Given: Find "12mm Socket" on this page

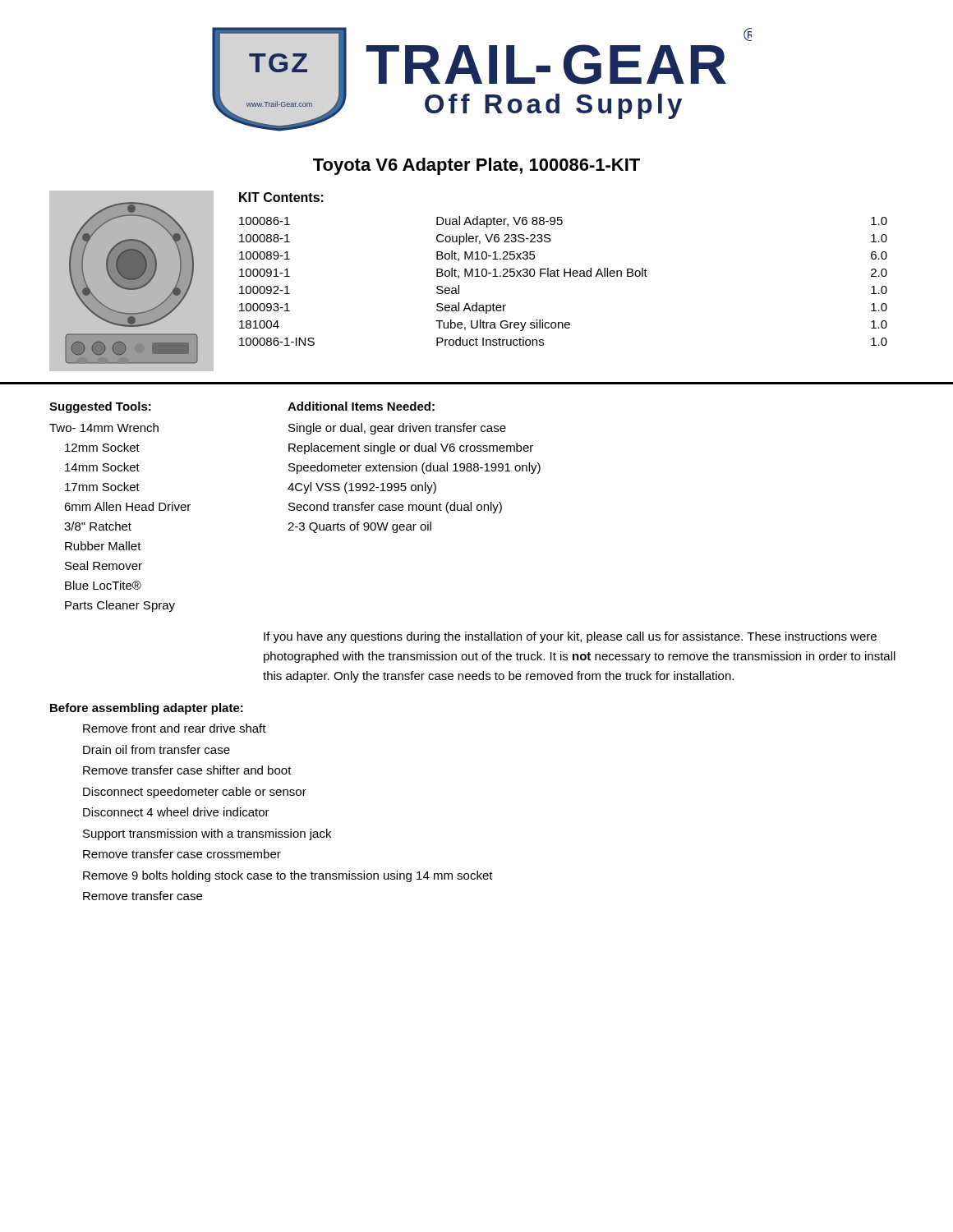Looking at the screenshot, I should (102, 447).
